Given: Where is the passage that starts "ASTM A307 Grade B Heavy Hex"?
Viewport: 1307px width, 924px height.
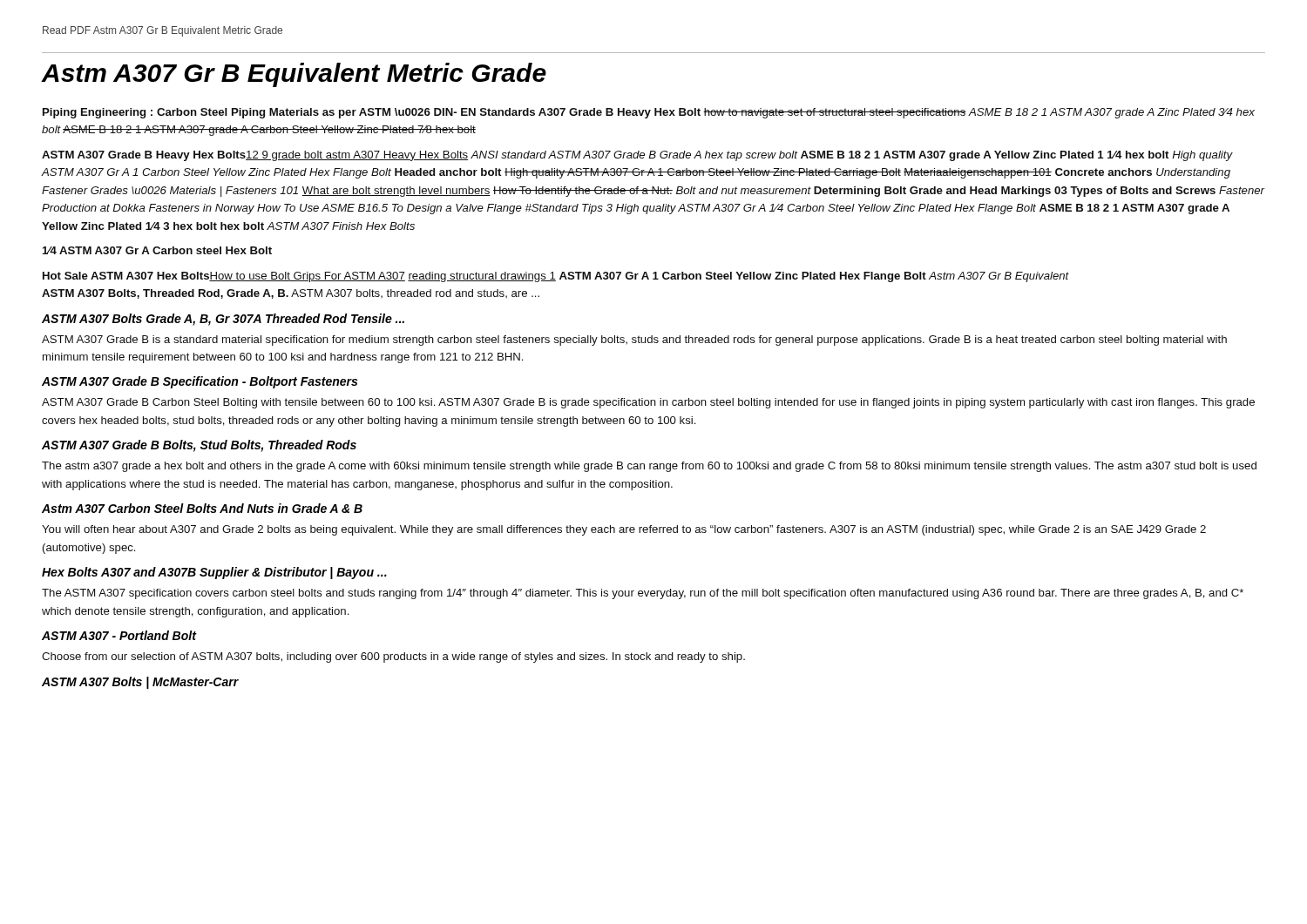Looking at the screenshot, I should pyautogui.click(x=653, y=190).
